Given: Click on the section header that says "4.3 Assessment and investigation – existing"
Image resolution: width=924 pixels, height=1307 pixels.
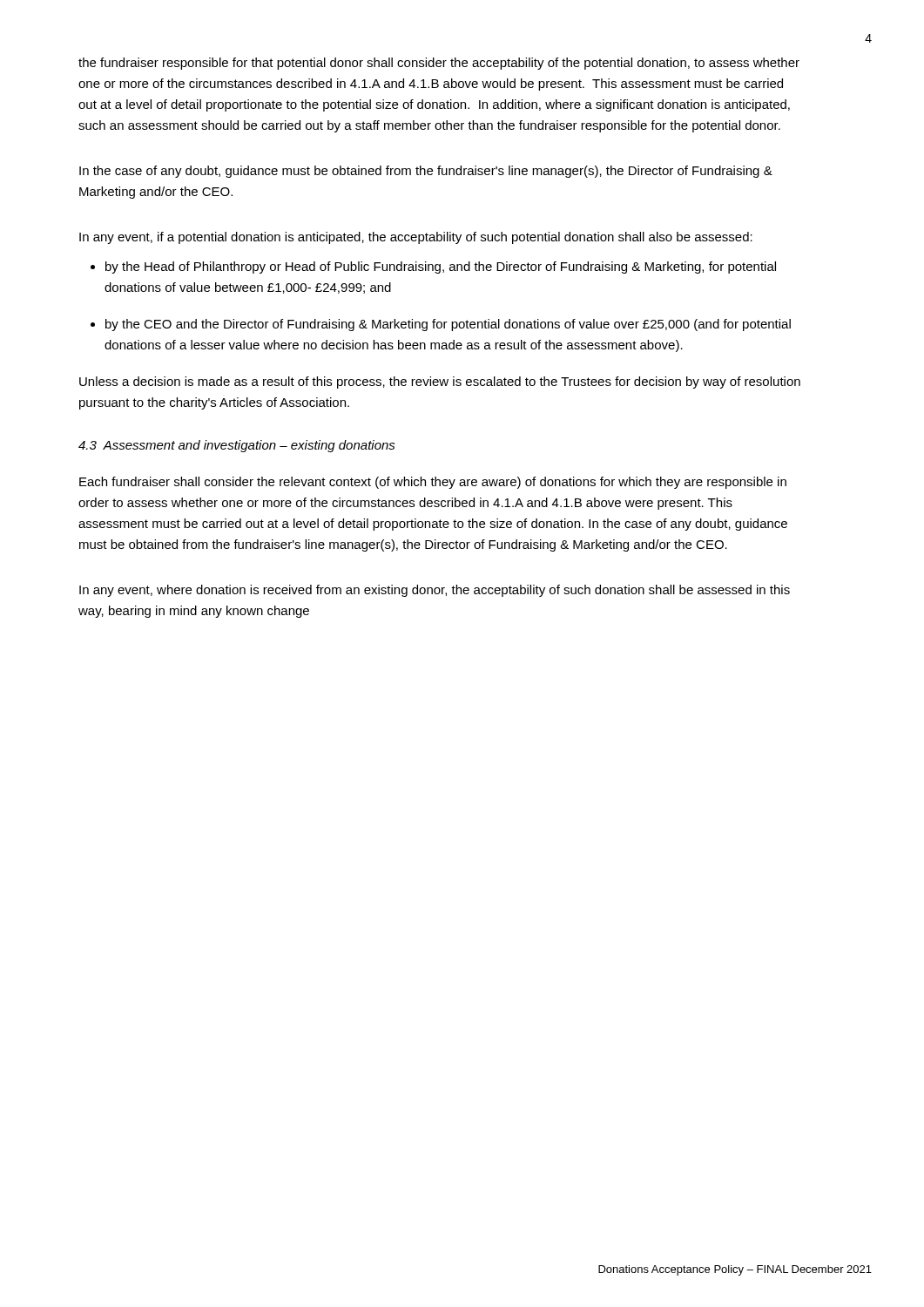Looking at the screenshot, I should pos(237,445).
